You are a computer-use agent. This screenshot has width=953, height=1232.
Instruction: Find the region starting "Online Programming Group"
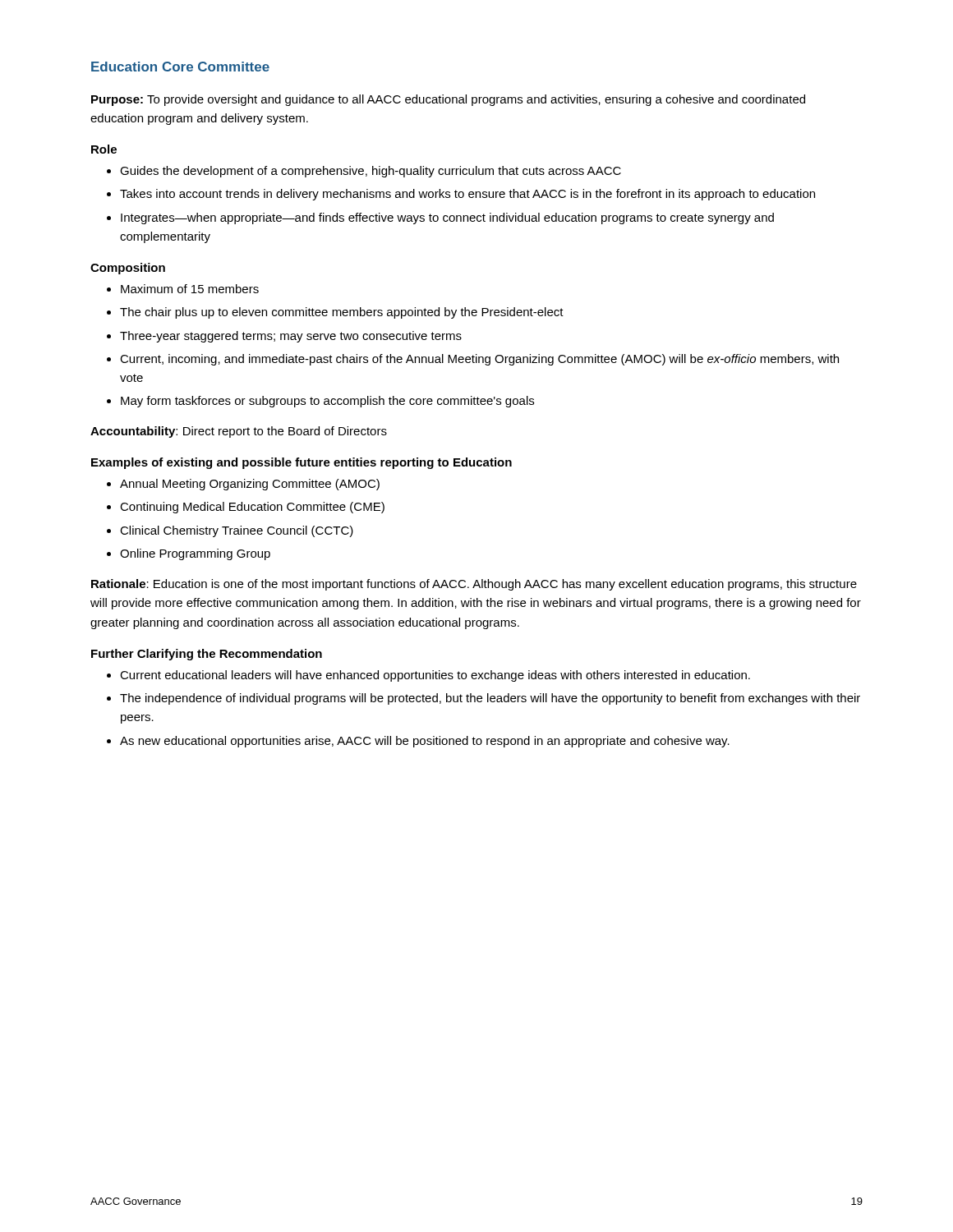tap(195, 553)
